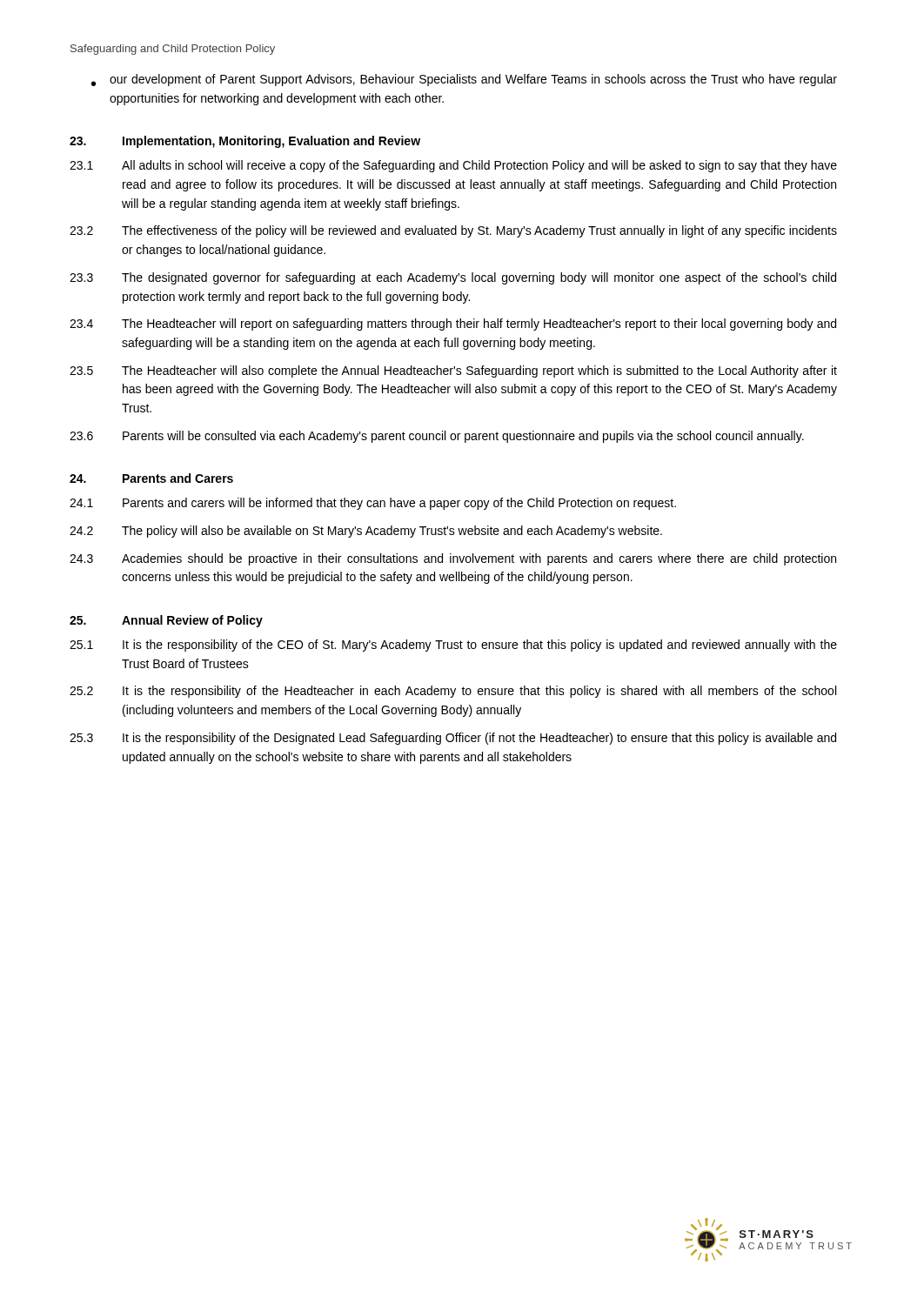The image size is (924, 1305).
Task: Where is the passage that starts "• our development"?
Action: (464, 89)
